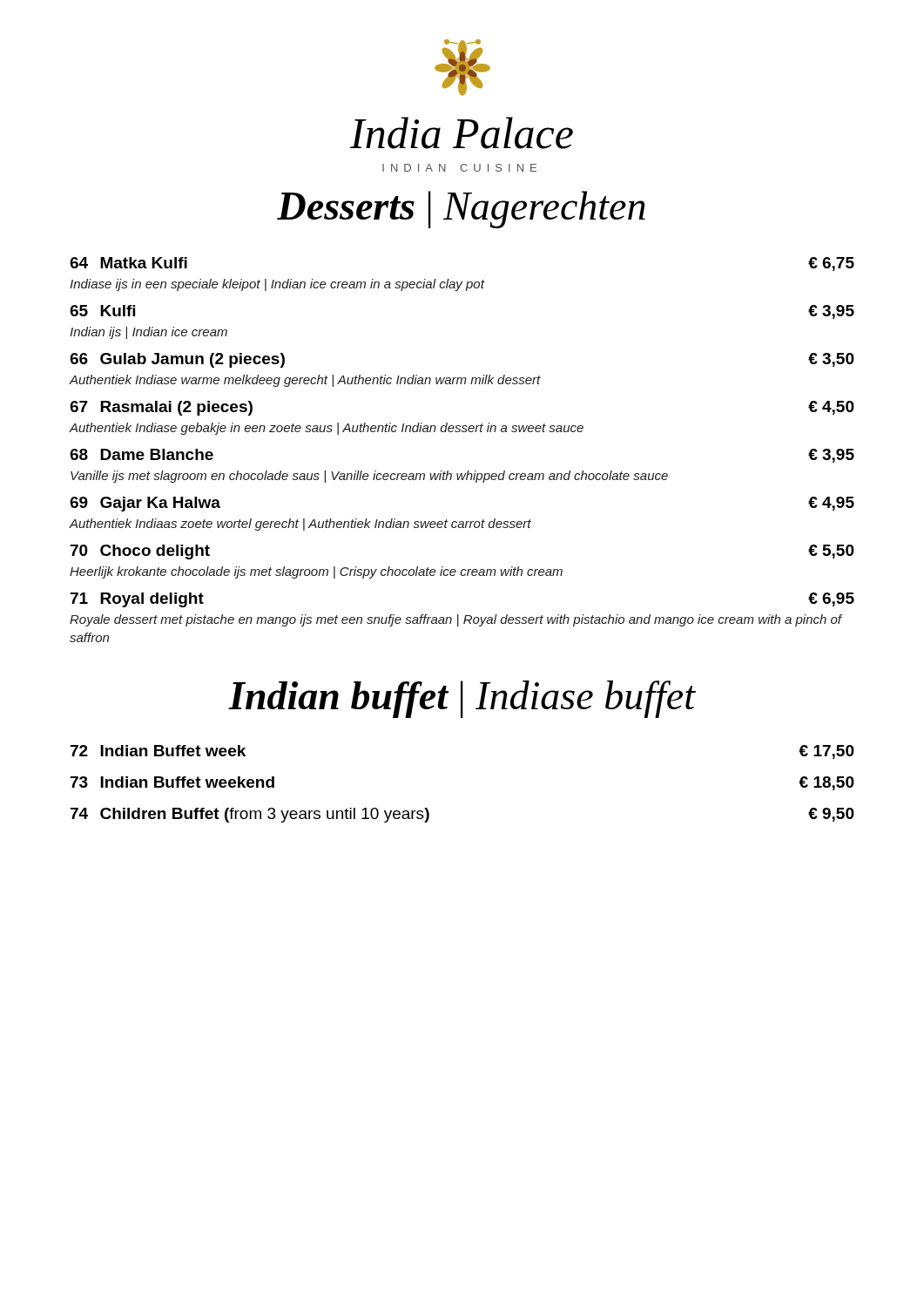
Task: Select the logo
Action: [x=462, y=52]
